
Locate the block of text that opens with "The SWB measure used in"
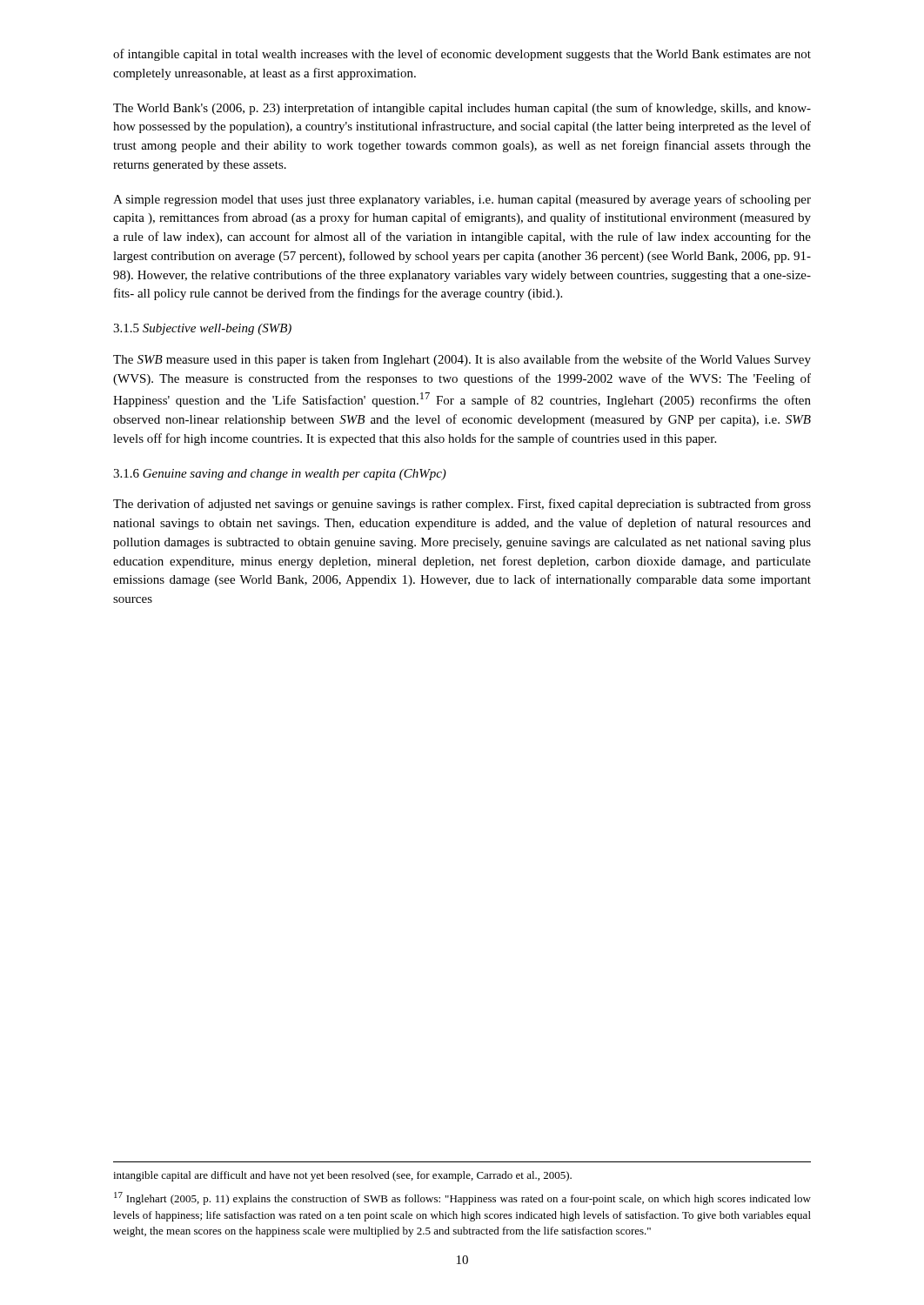point(462,399)
